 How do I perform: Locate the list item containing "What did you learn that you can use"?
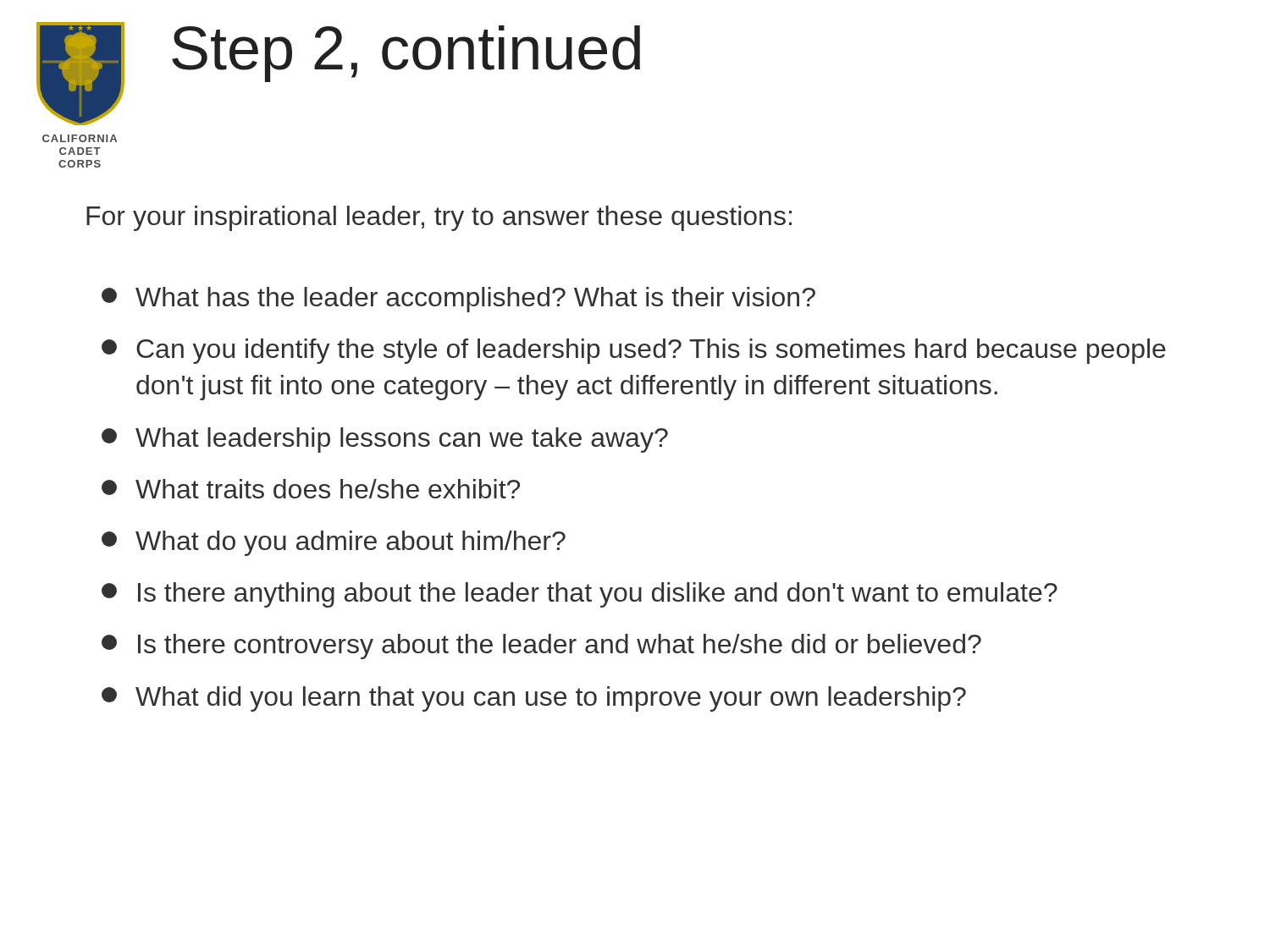pyautogui.click(x=652, y=696)
